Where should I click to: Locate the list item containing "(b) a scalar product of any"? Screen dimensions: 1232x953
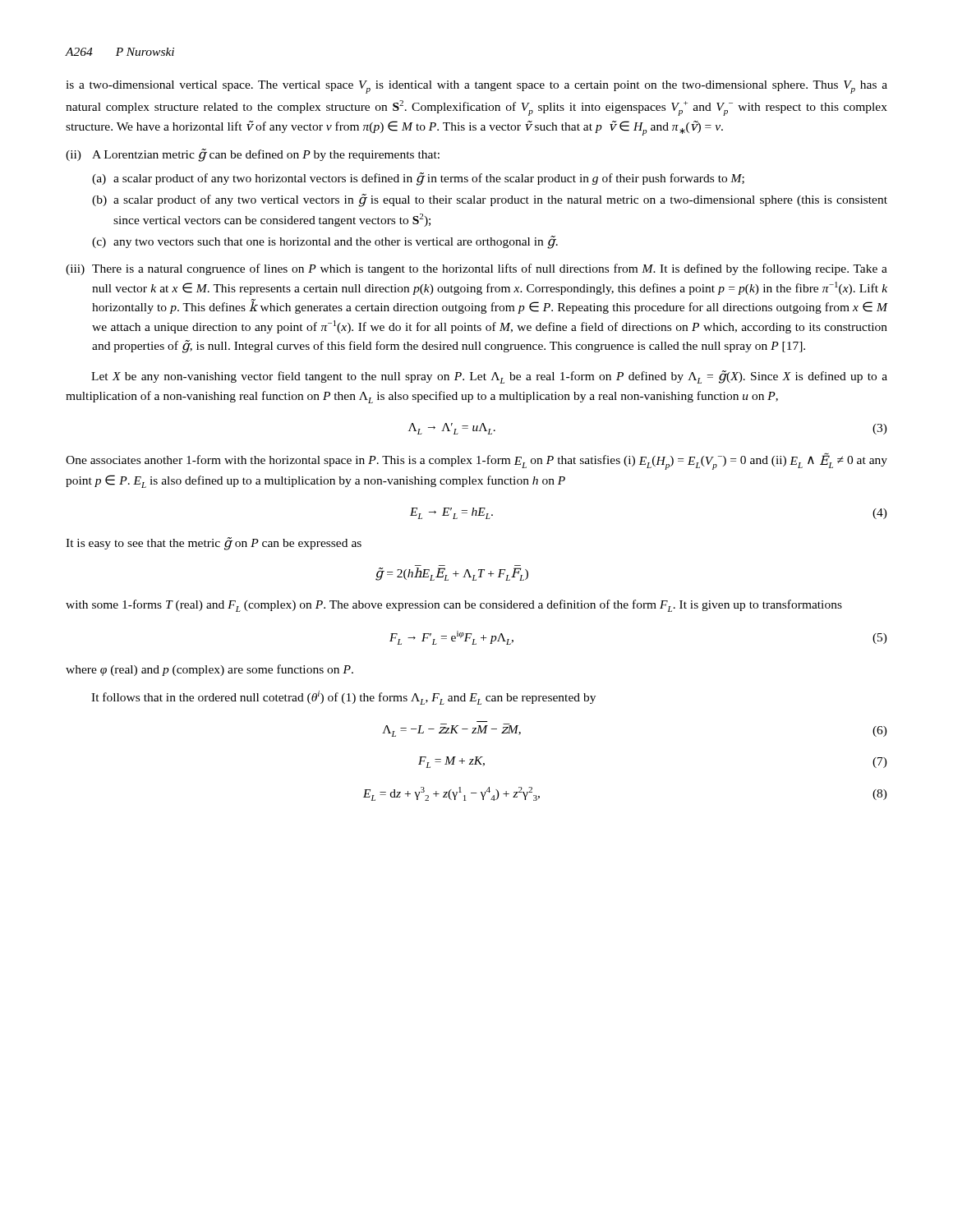tap(490, 210)
